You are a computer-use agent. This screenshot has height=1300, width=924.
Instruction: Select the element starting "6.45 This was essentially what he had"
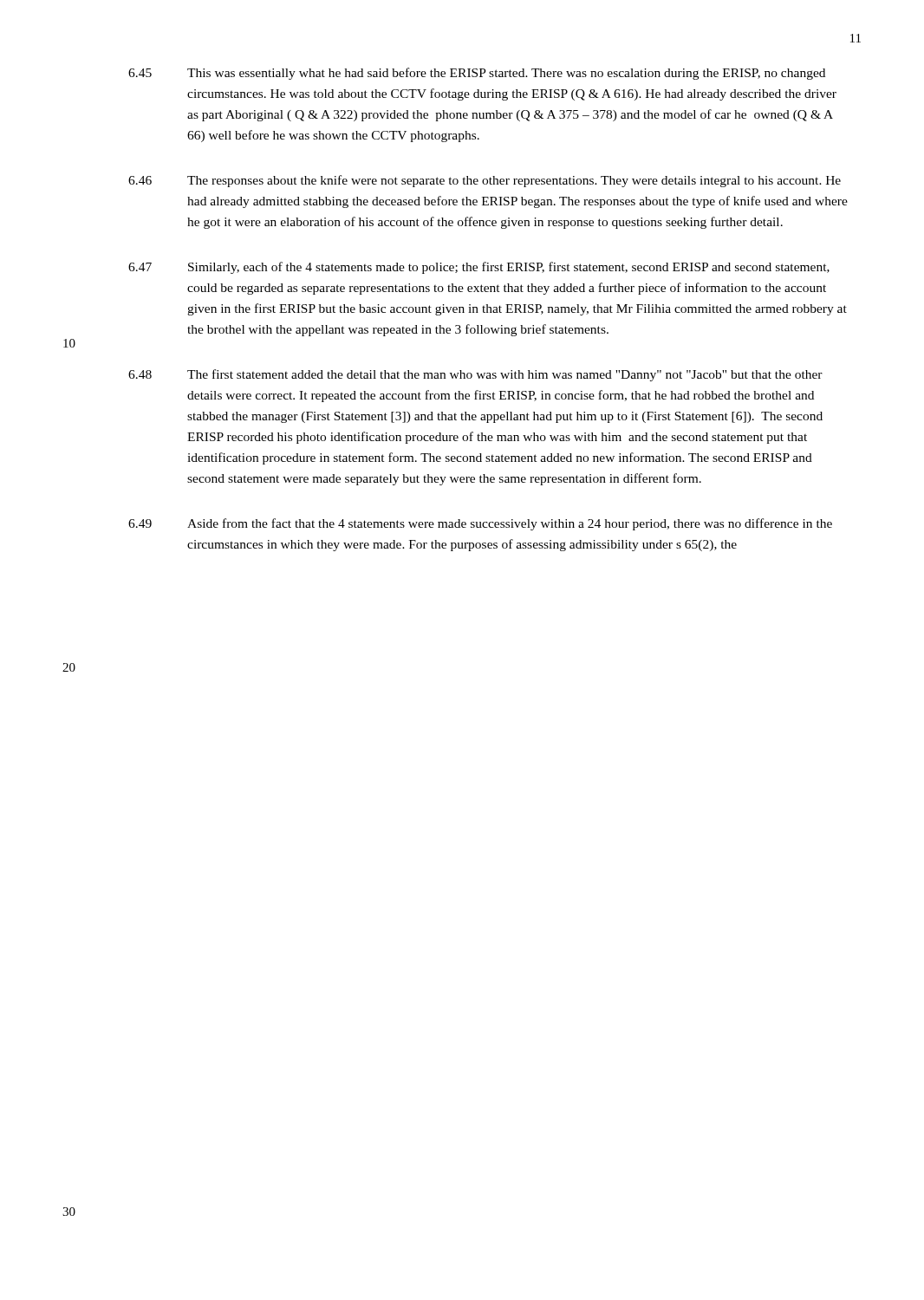pos(488,104)
